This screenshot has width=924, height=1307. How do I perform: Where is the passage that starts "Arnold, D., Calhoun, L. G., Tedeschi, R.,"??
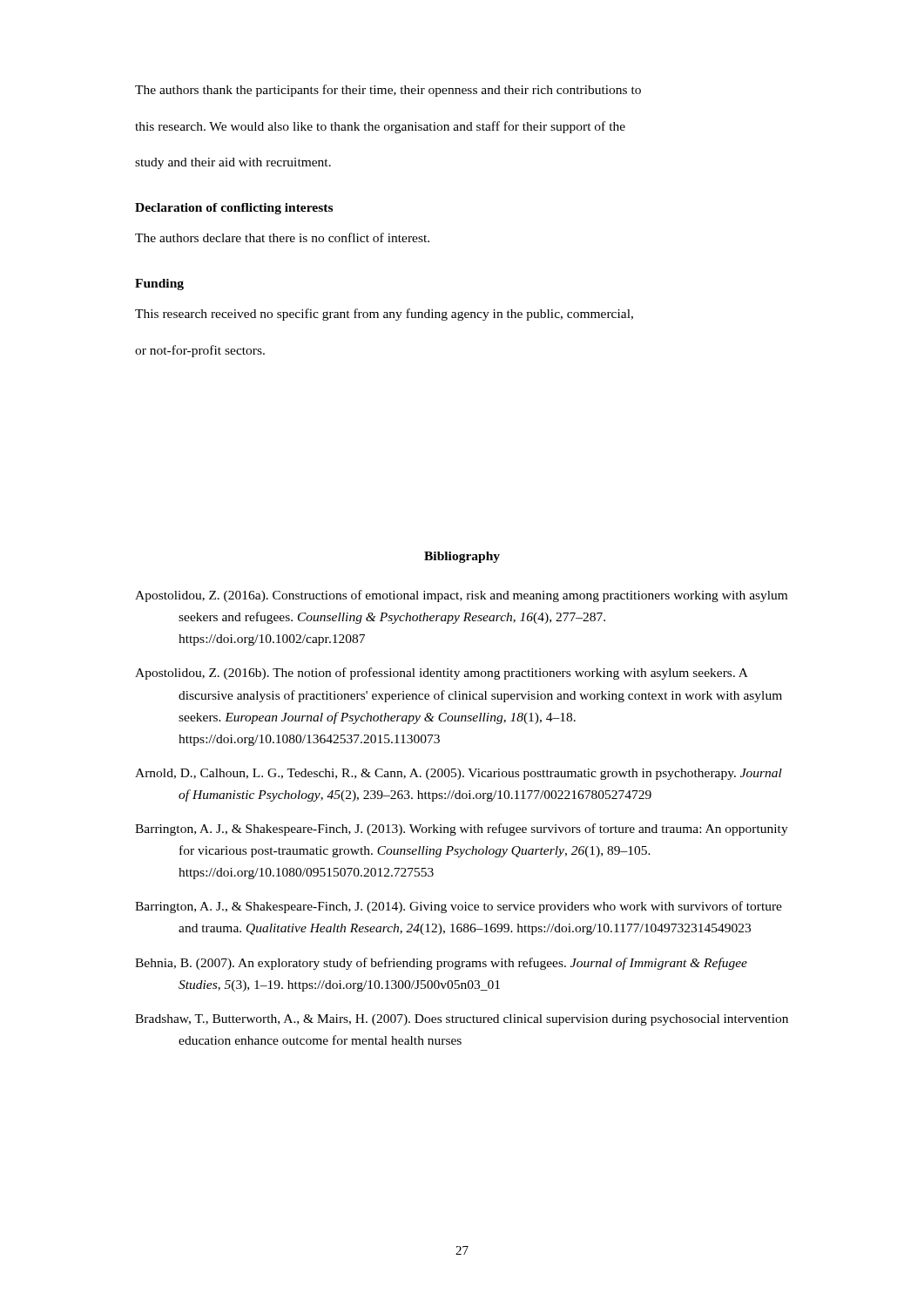tap(458, 783)
